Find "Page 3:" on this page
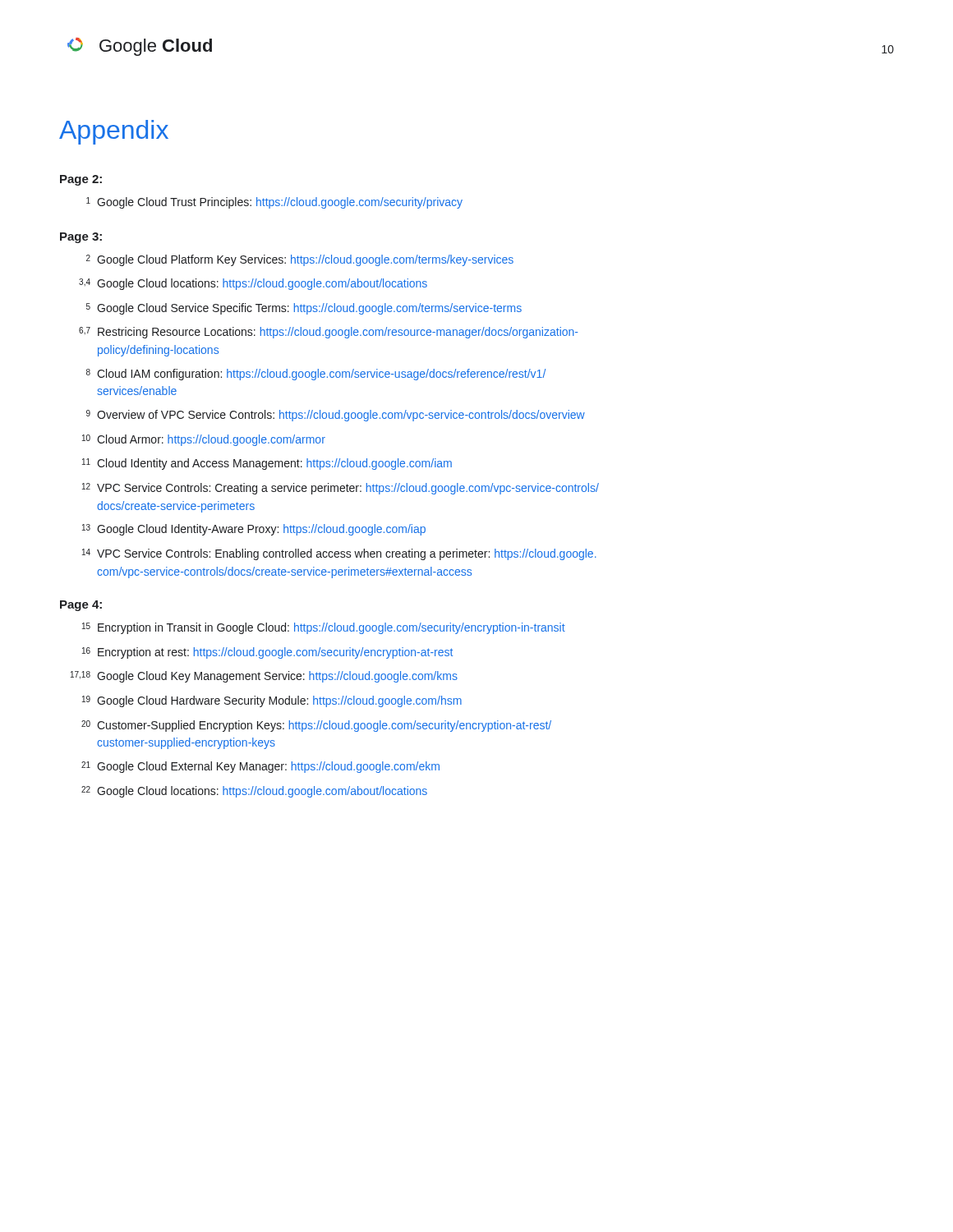Viewport: 953px width, 1232px height. (x=81, y=236)
